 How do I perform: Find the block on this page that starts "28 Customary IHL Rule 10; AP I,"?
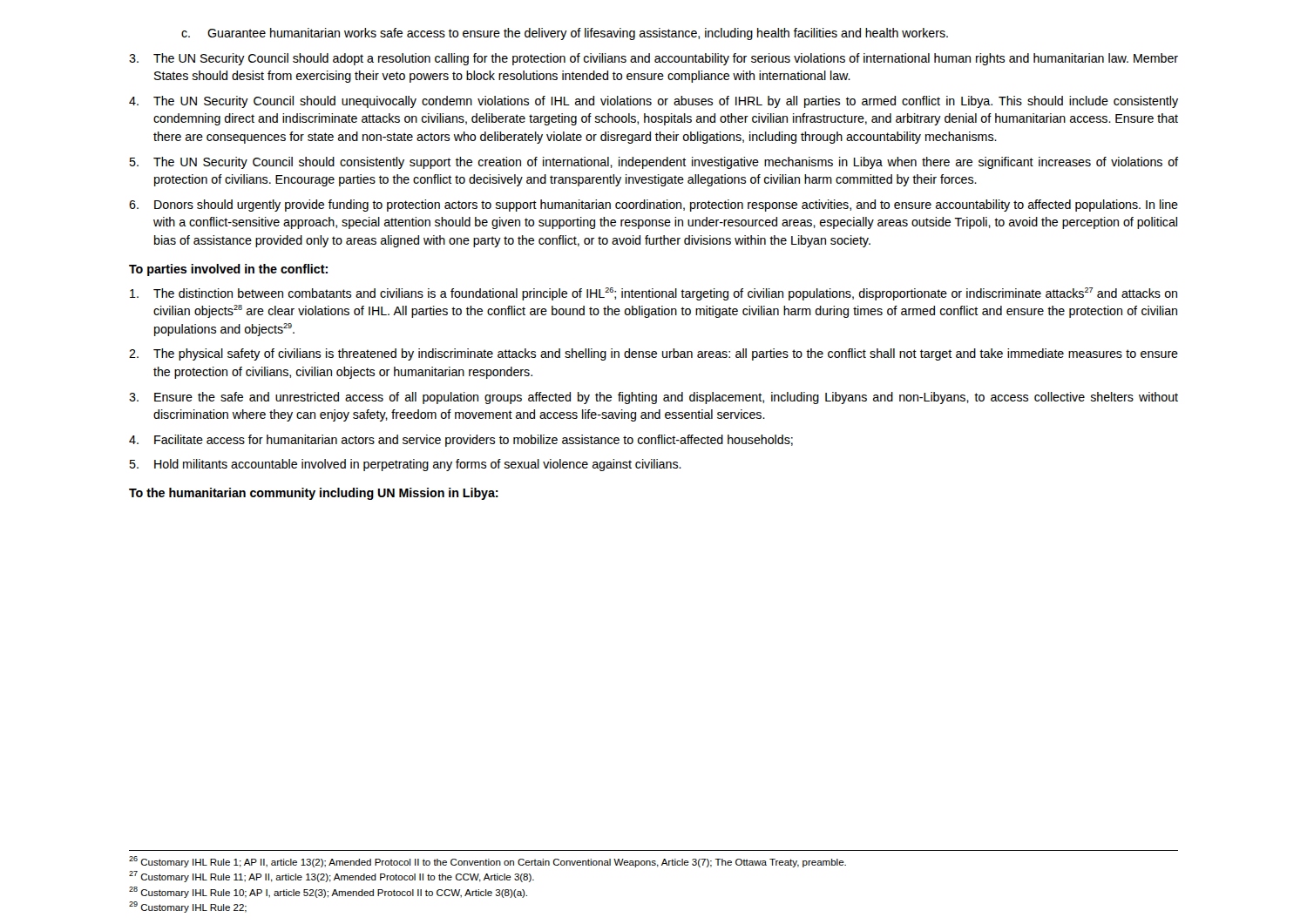pyautogui.click(x=329, y=891)
